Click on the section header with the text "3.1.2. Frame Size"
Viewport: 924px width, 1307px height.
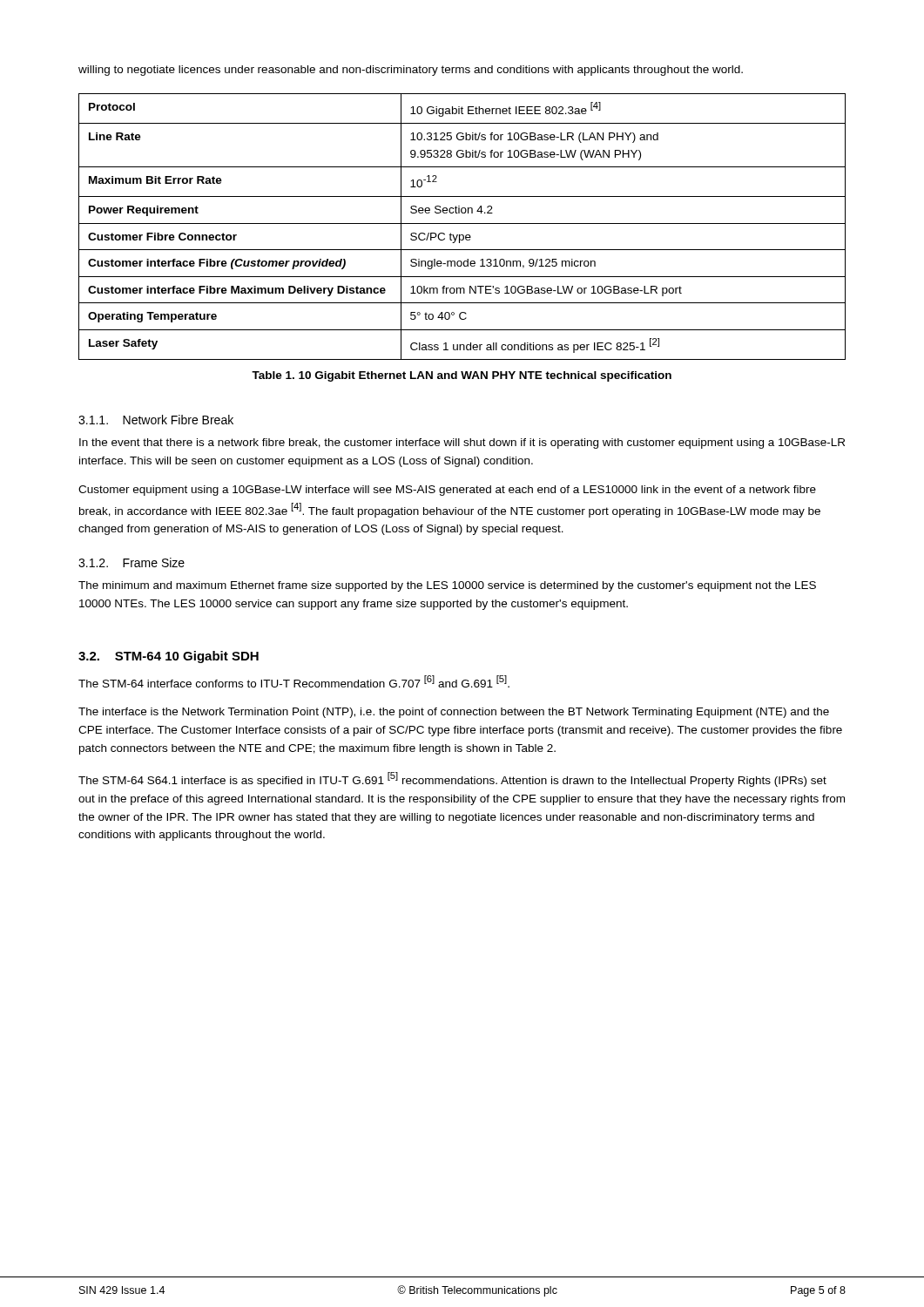point(132,563)
